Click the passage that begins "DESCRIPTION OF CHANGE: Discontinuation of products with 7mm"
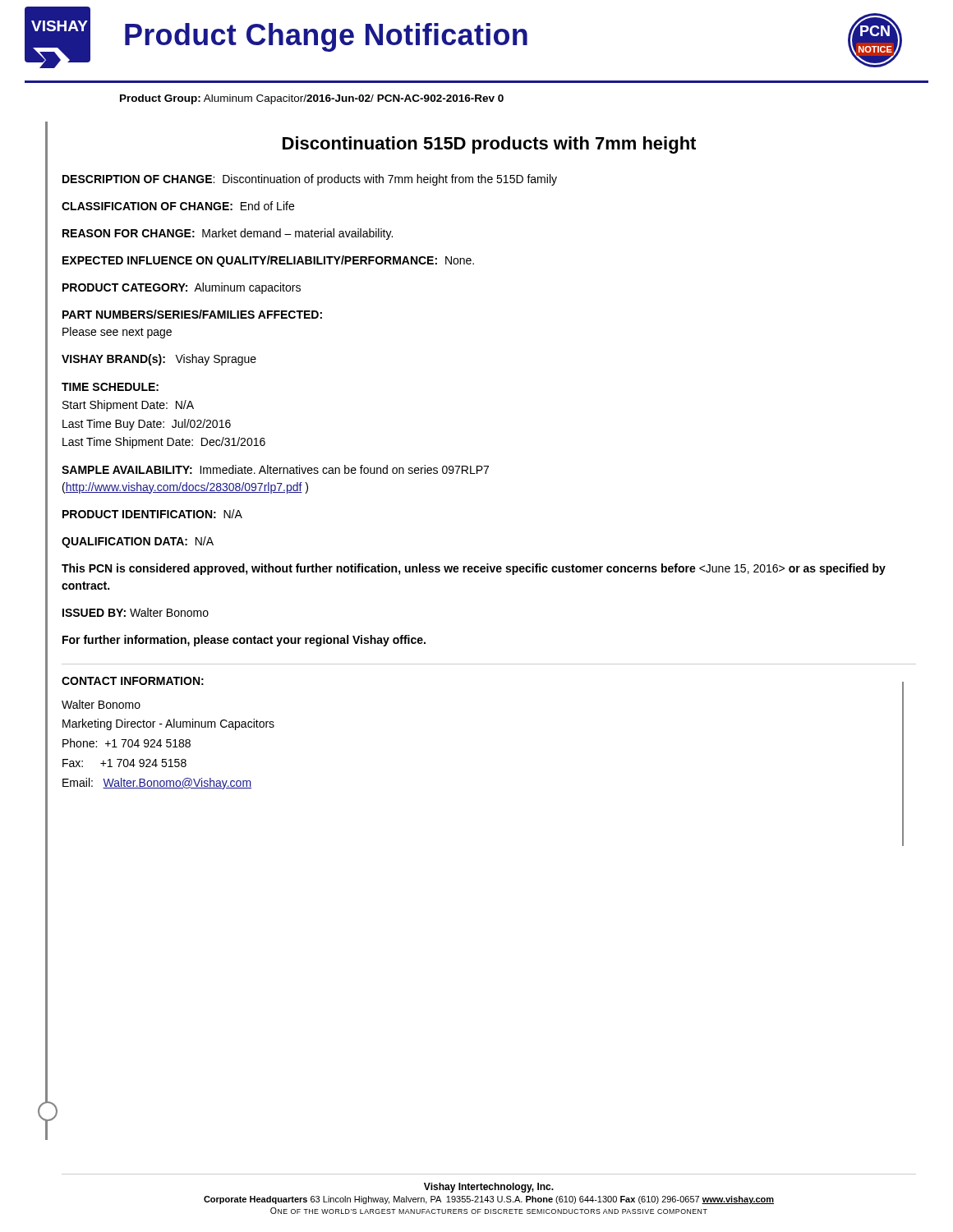 pos(309,179)
